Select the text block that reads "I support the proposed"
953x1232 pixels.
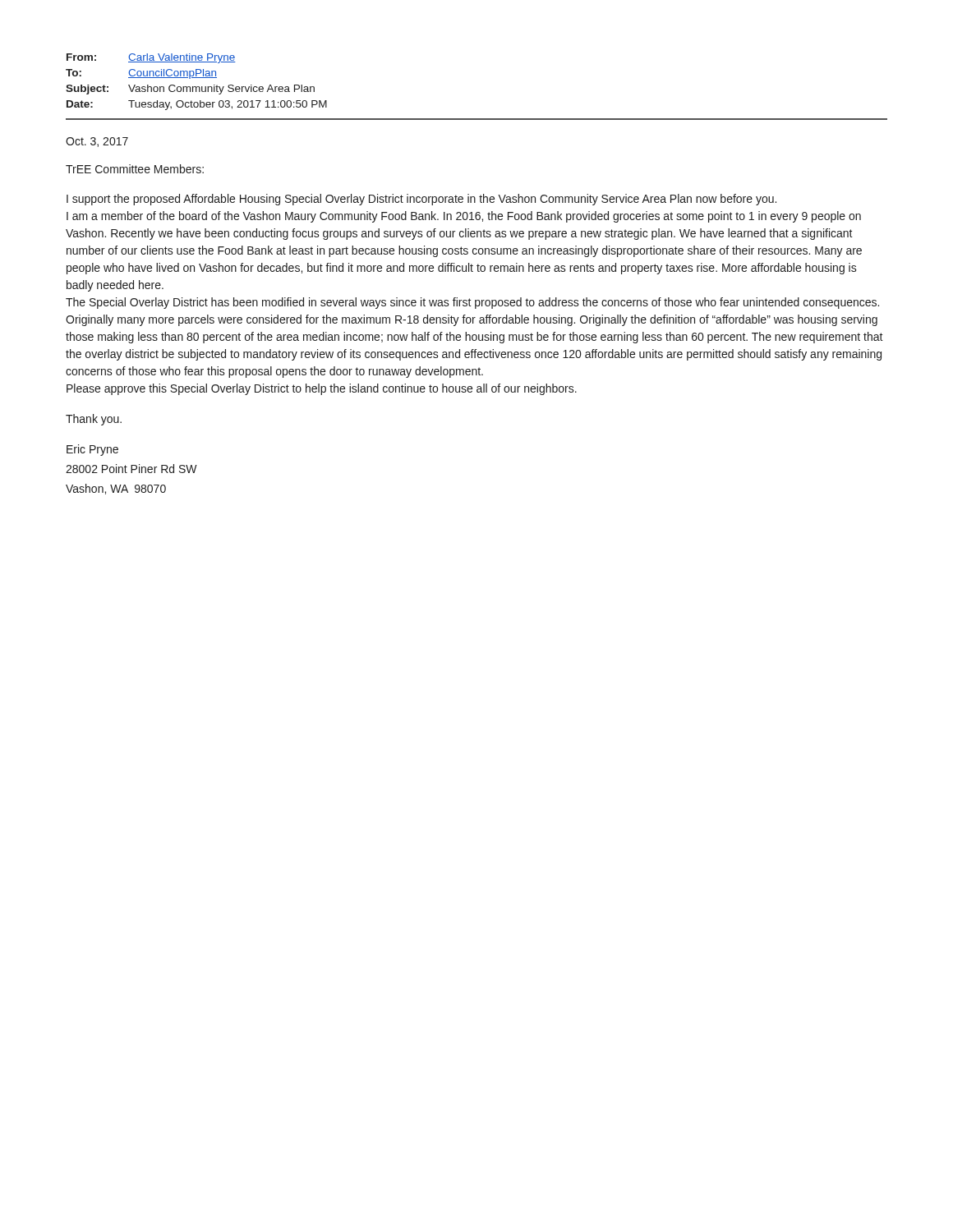(422, 199)
